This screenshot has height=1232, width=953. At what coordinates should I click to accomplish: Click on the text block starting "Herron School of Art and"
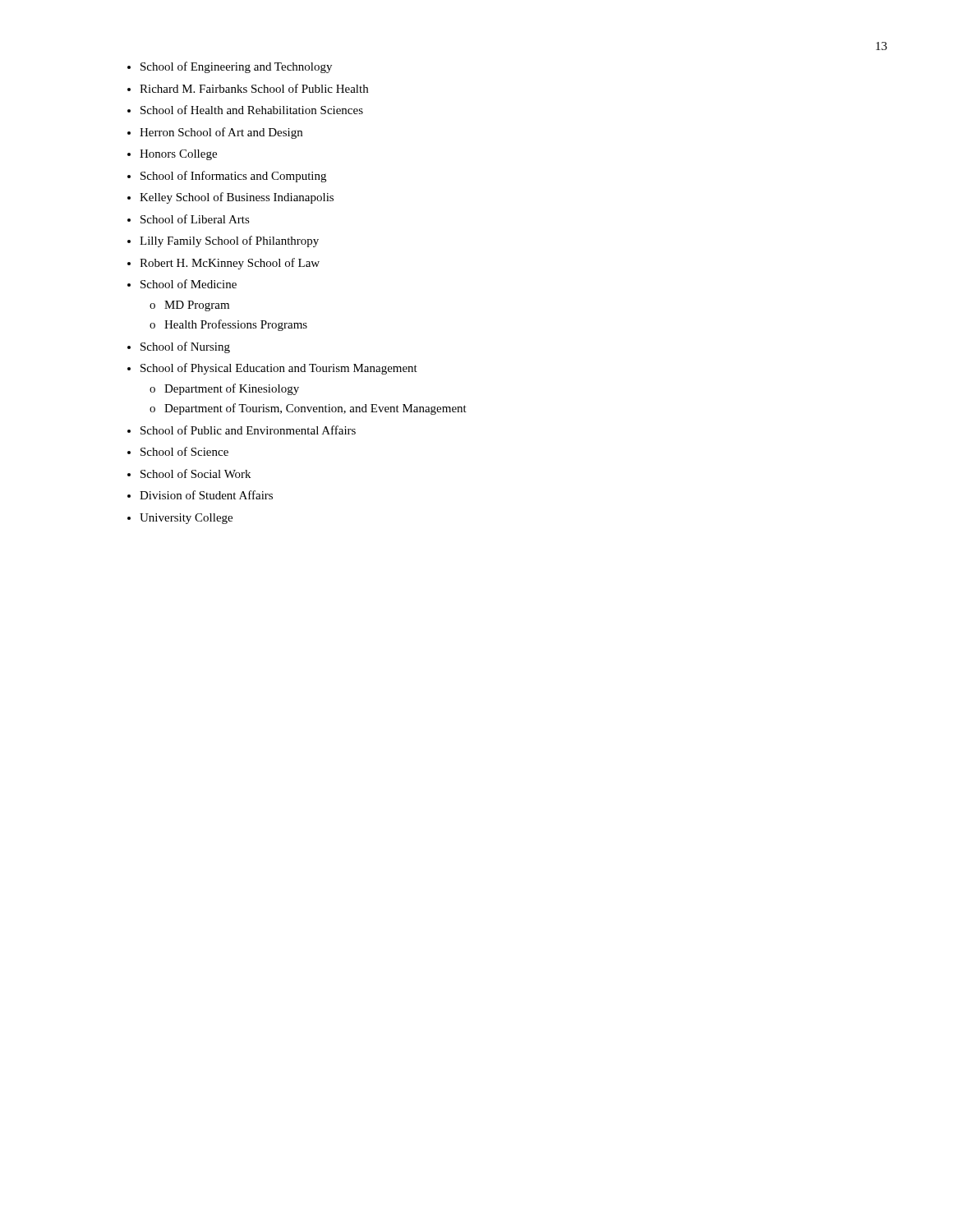coord(221,133)
